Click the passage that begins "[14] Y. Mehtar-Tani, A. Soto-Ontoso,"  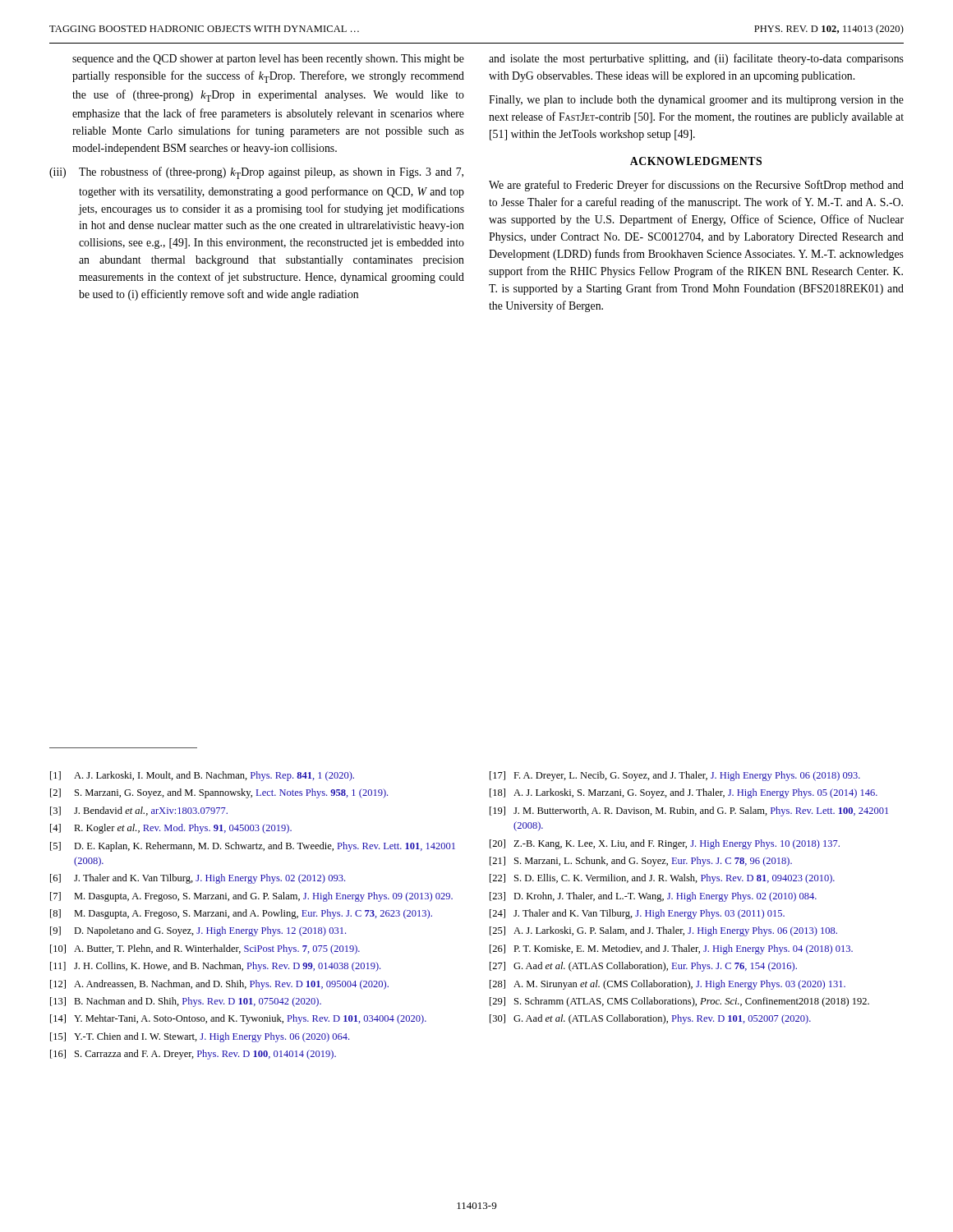click(x=257, y=1019)
